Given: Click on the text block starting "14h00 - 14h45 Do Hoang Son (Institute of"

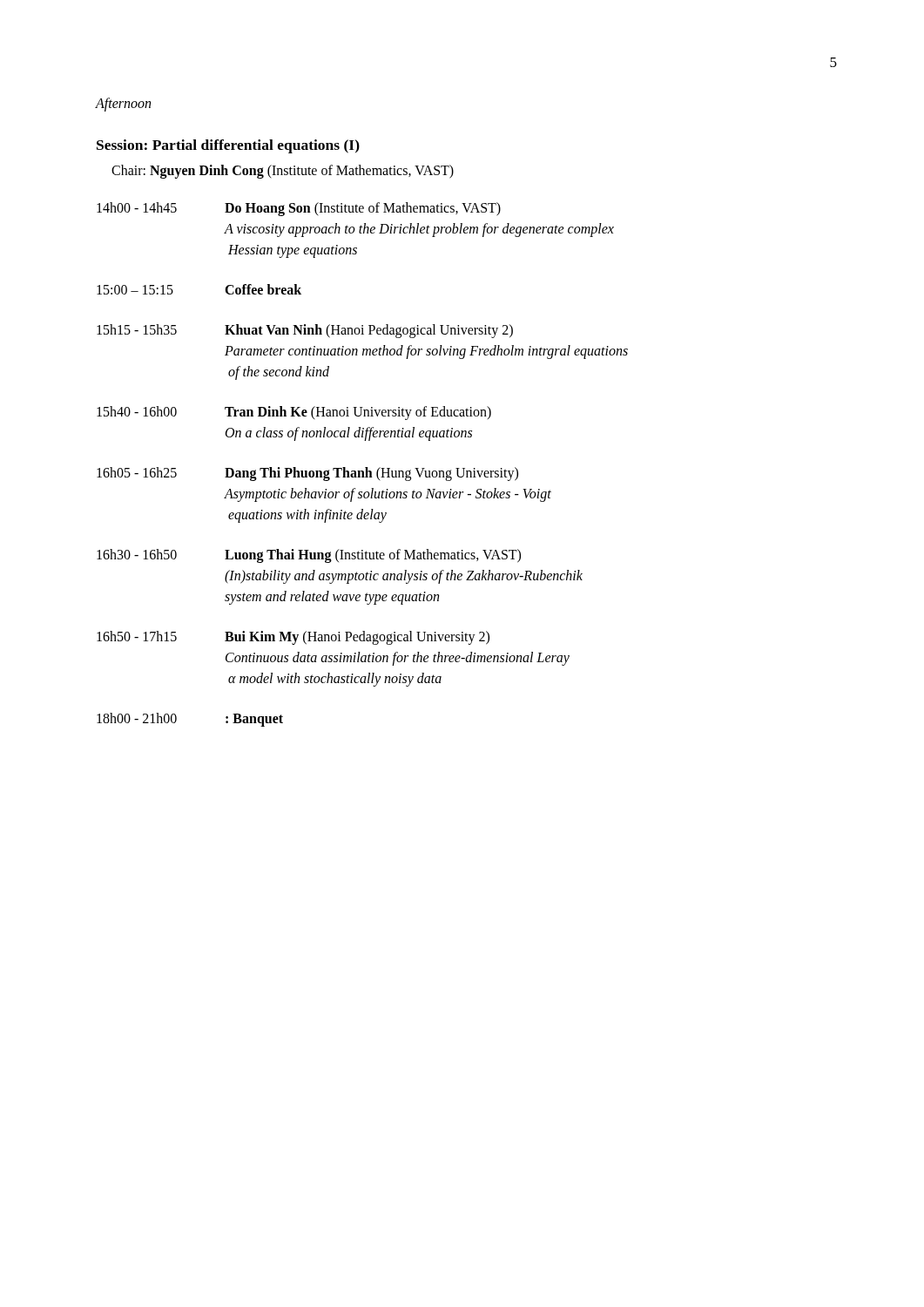Looking at the screenshot, I should pos(466,229).
